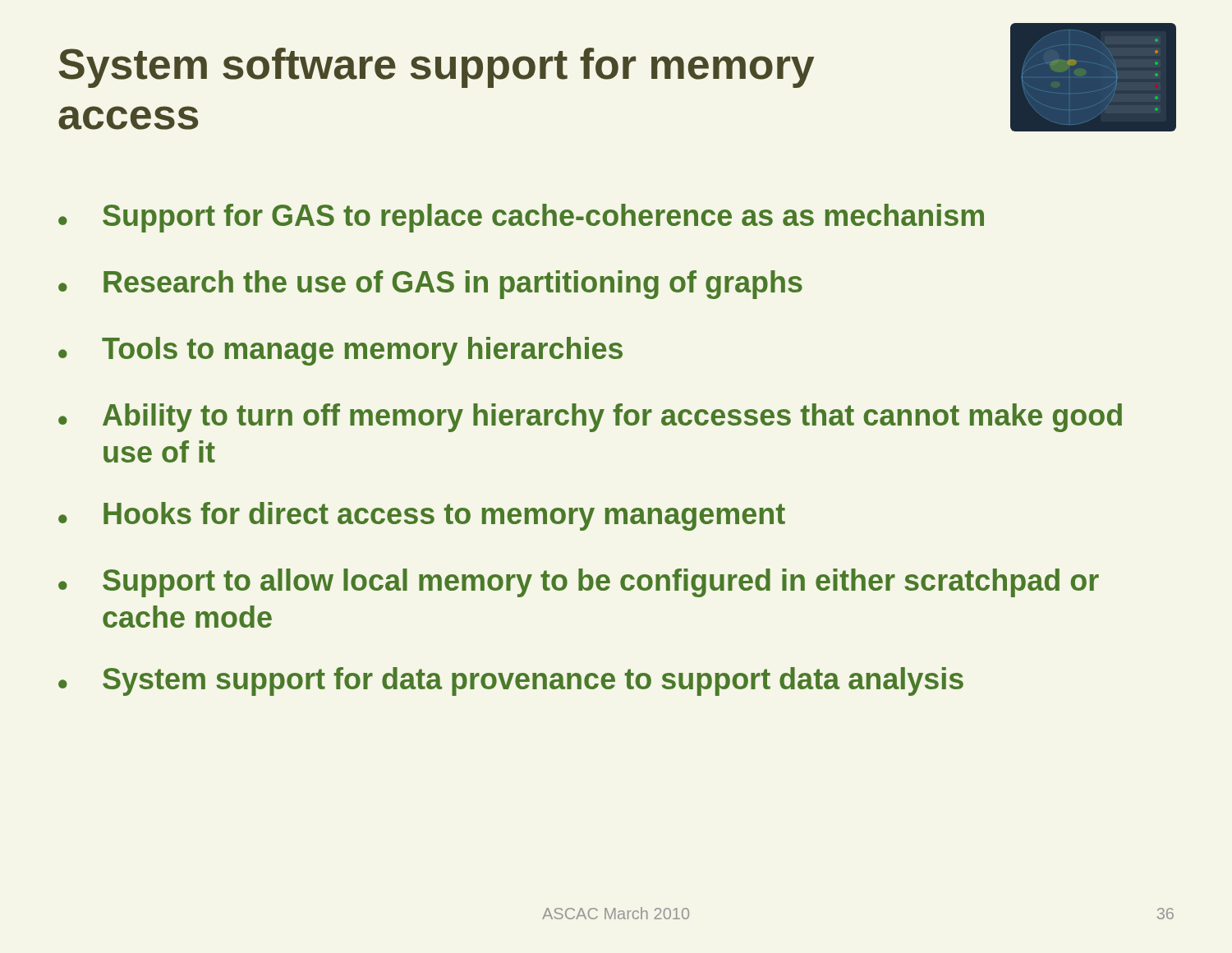Find the photo
The width and height of the screenshot is (1232, 953).
(x=1093, y=77)
